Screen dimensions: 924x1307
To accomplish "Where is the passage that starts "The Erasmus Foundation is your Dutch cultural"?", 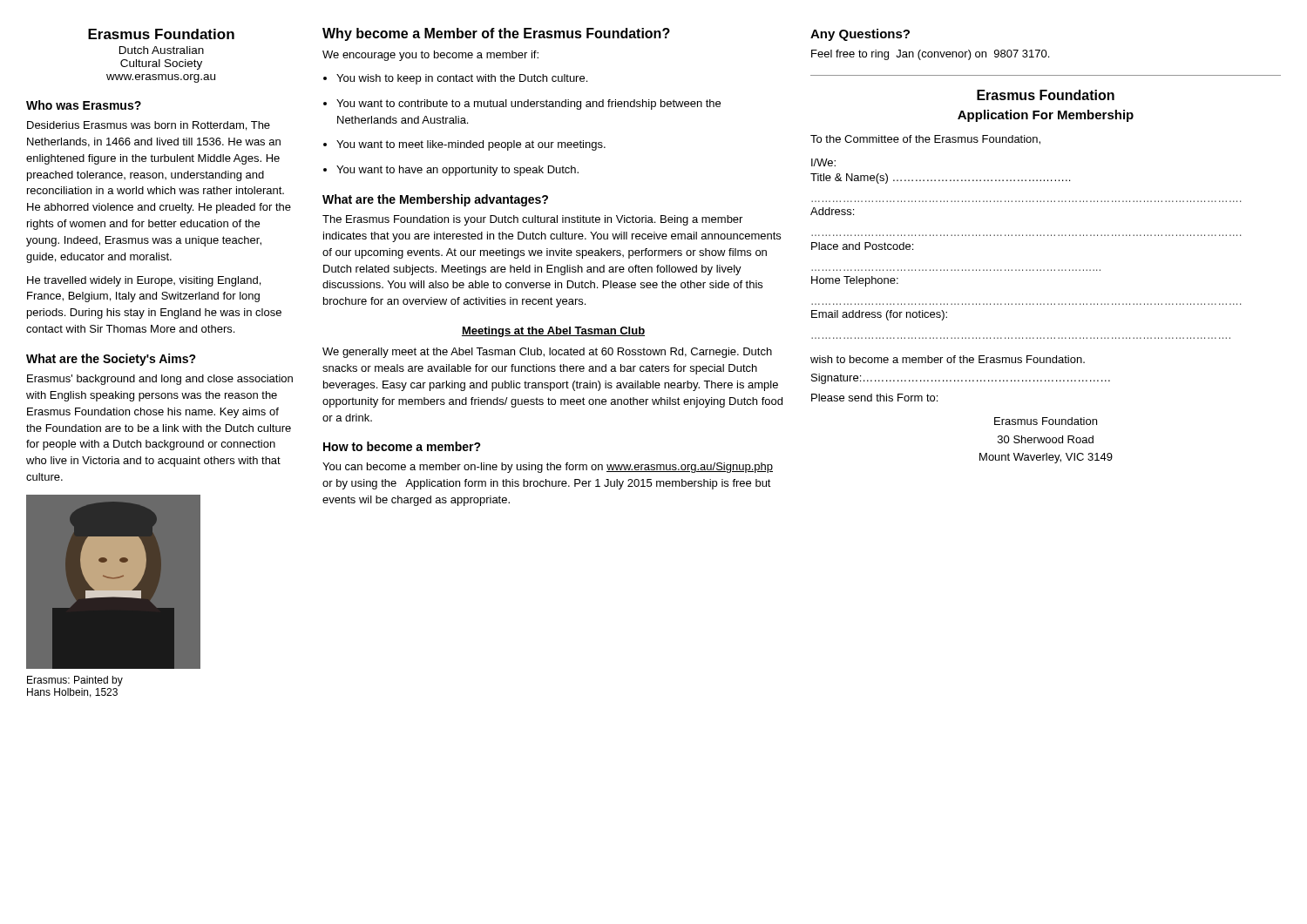I will point(553,261).
